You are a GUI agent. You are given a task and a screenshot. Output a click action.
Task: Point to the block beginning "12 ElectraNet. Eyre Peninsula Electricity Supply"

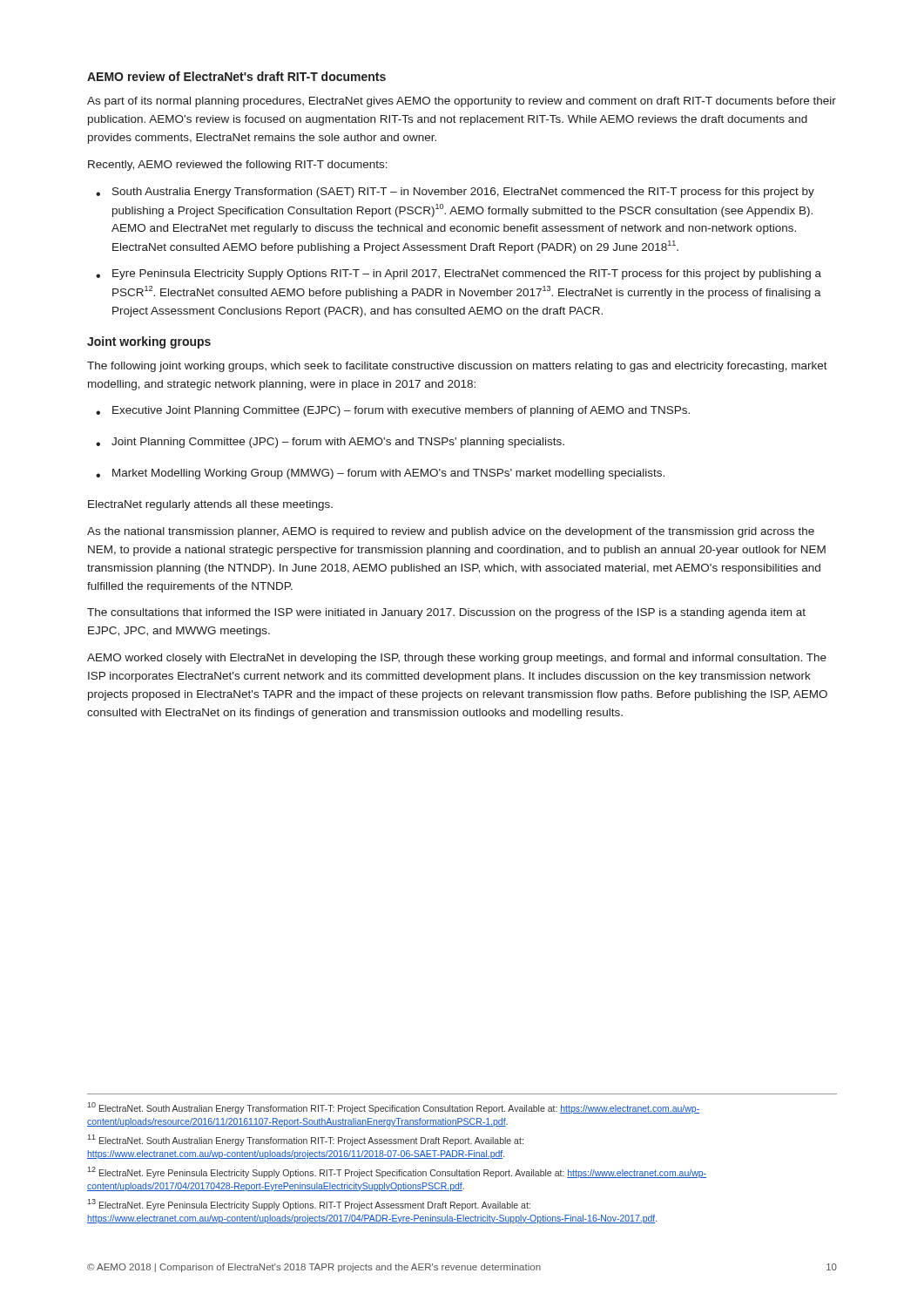[397, 1178]
